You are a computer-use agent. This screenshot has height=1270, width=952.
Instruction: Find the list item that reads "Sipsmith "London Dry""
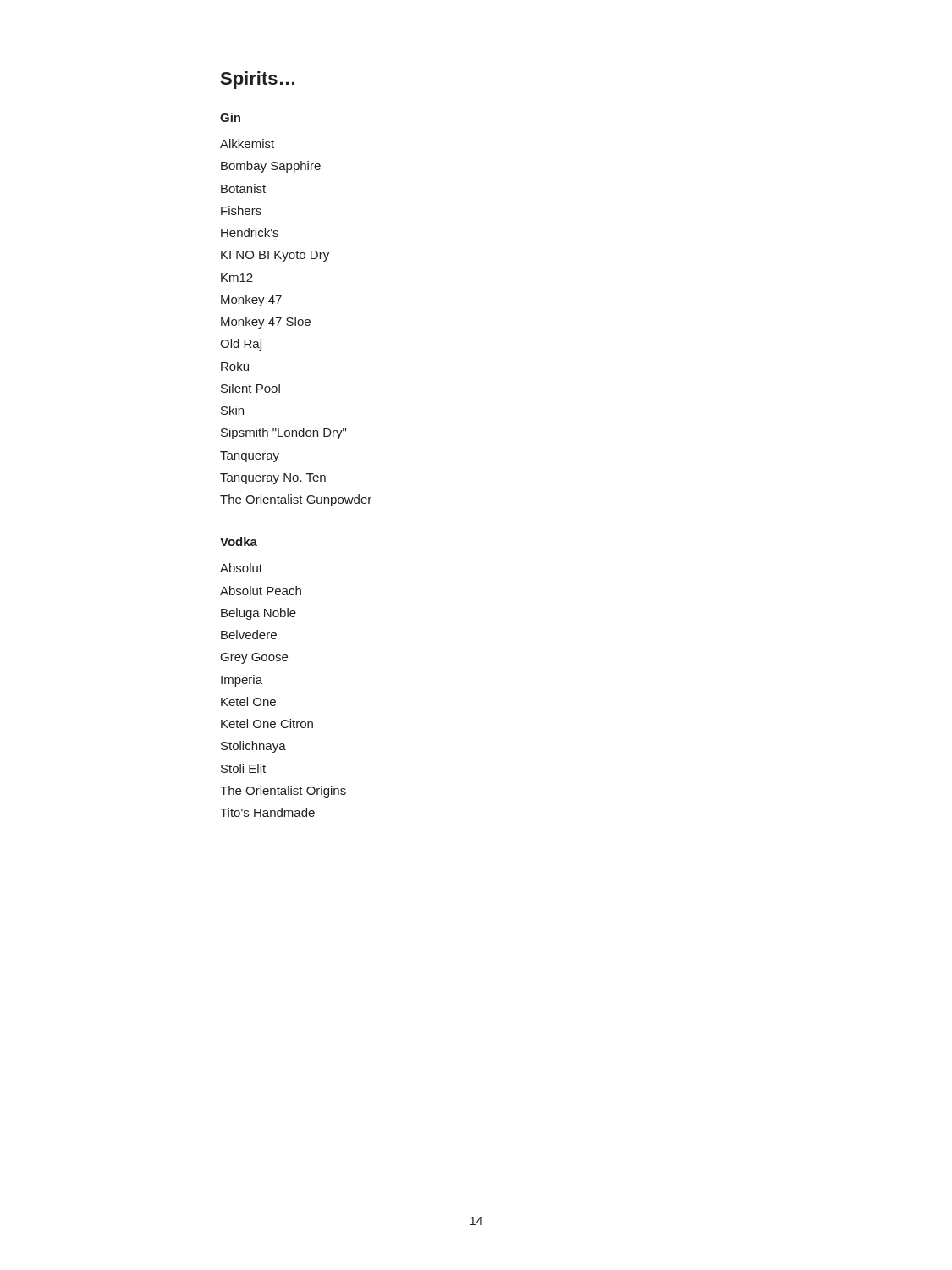coord(283,432)
